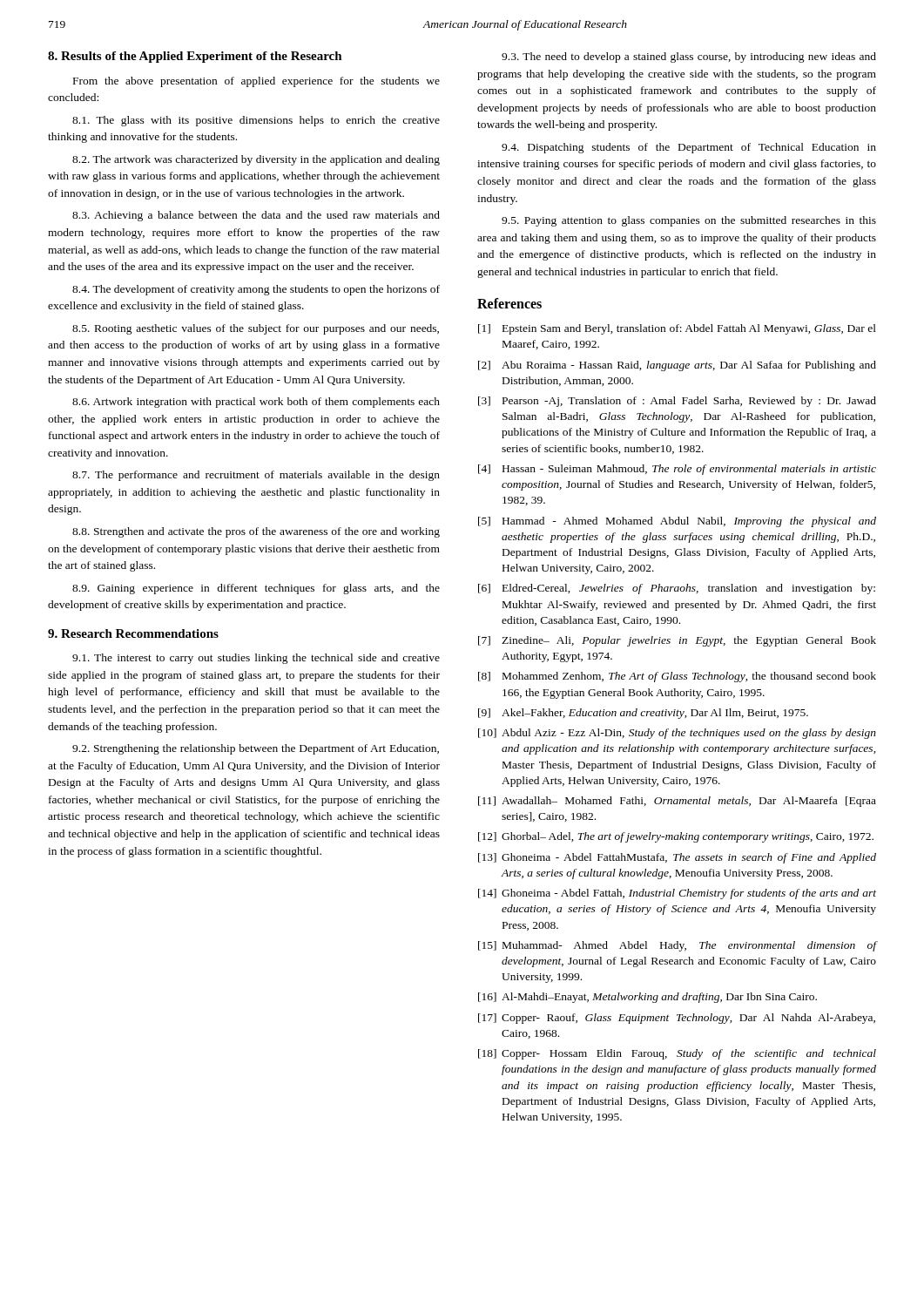Select the list item with the text "[8] Mohammed Zenhom, The Art of Glass Technology,"
Image resolution: width=924 pixels, height=1307 pixels.
(x=677, y=685)
